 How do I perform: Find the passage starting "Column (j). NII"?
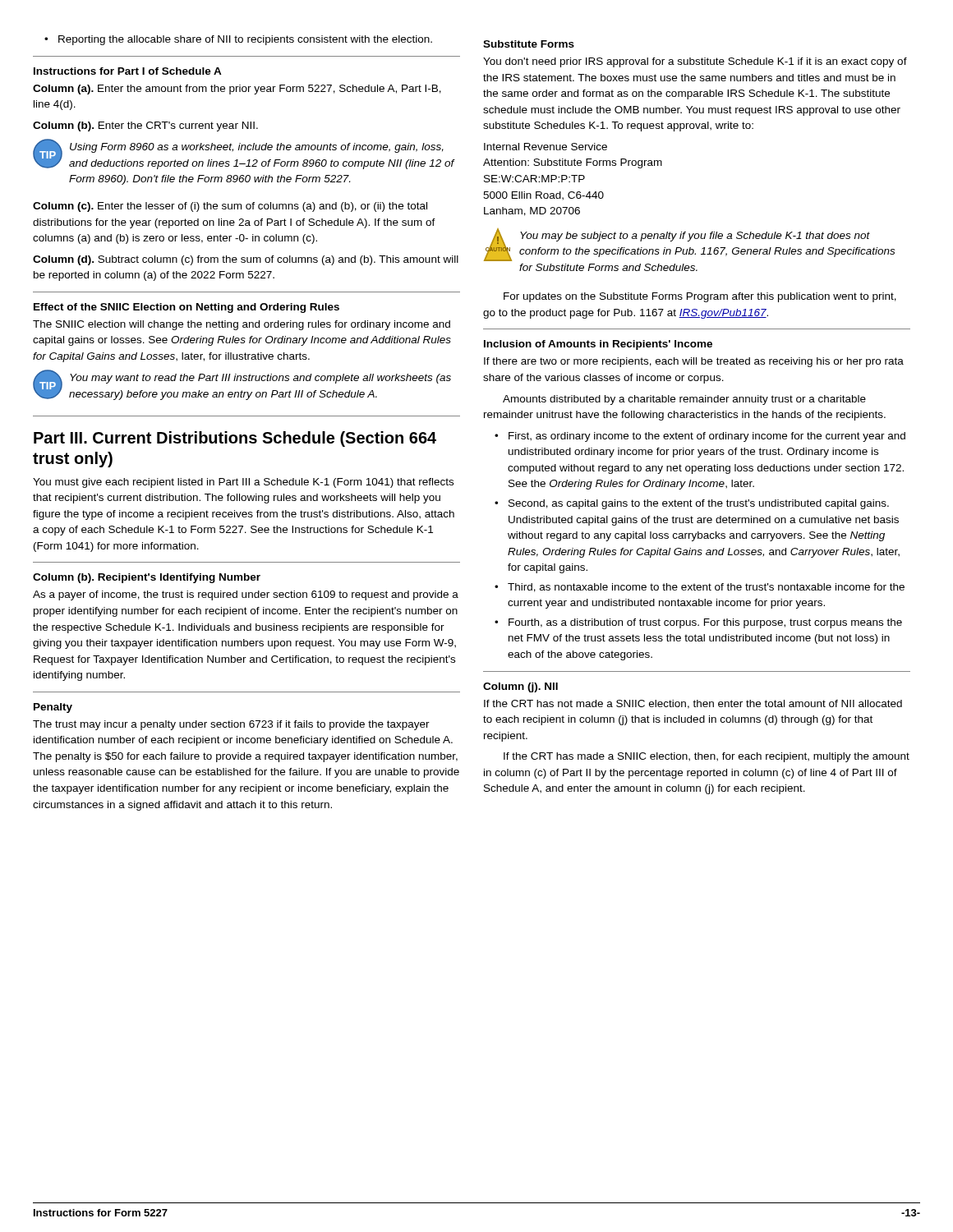pyautogui.click(x=521, y=686)
